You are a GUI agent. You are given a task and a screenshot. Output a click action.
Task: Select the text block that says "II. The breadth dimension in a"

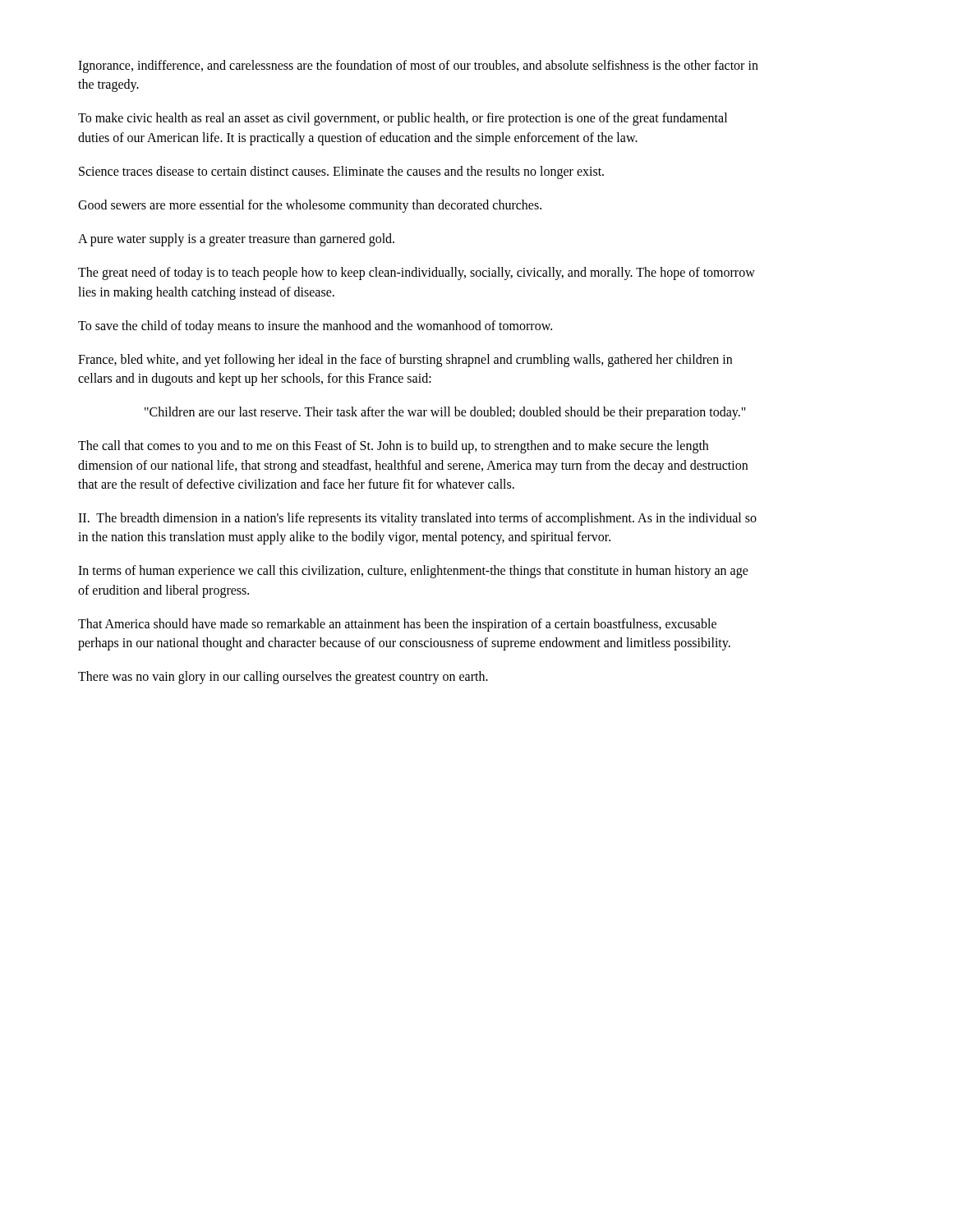tap(417, 527)
